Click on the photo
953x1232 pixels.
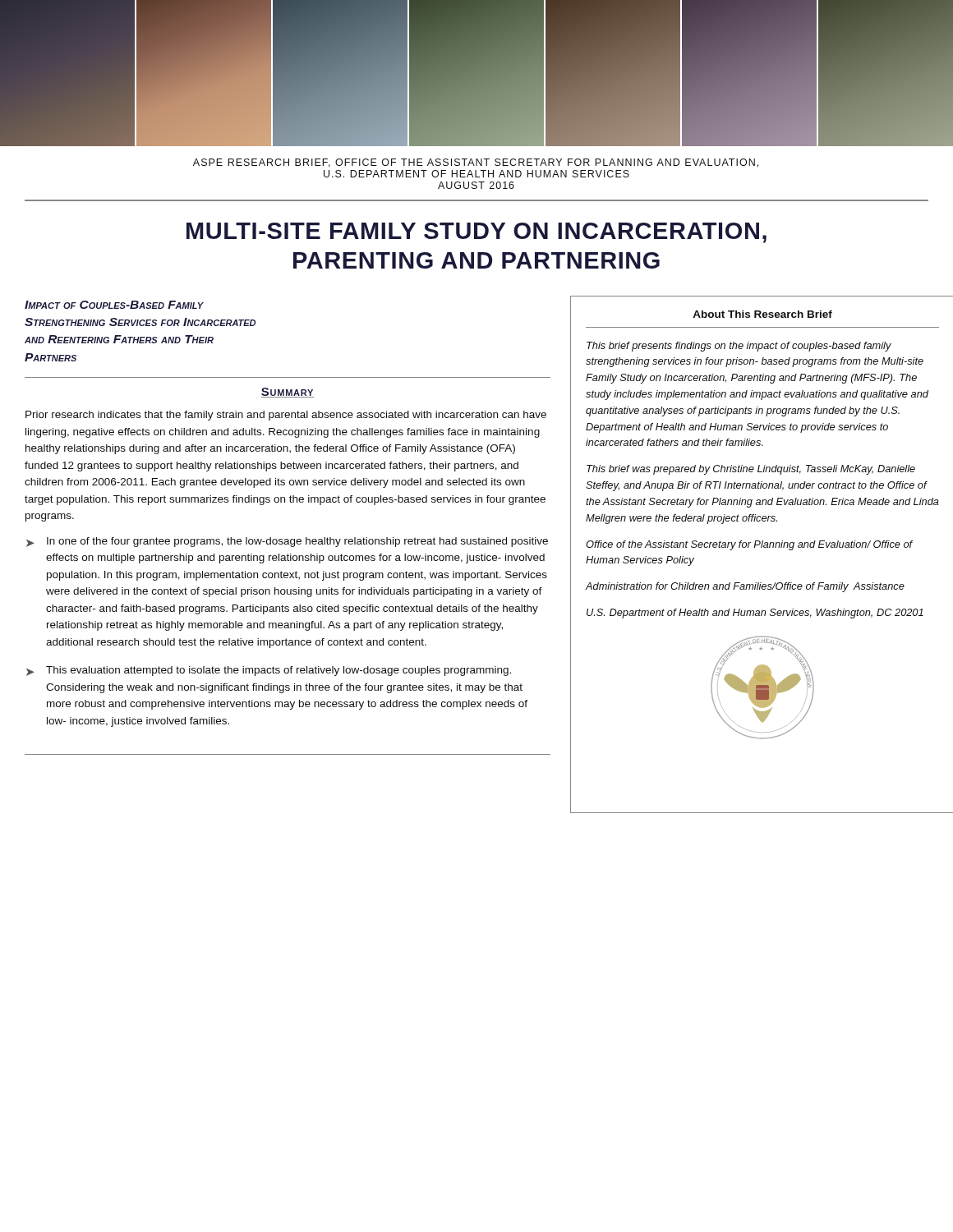(476, 73)
